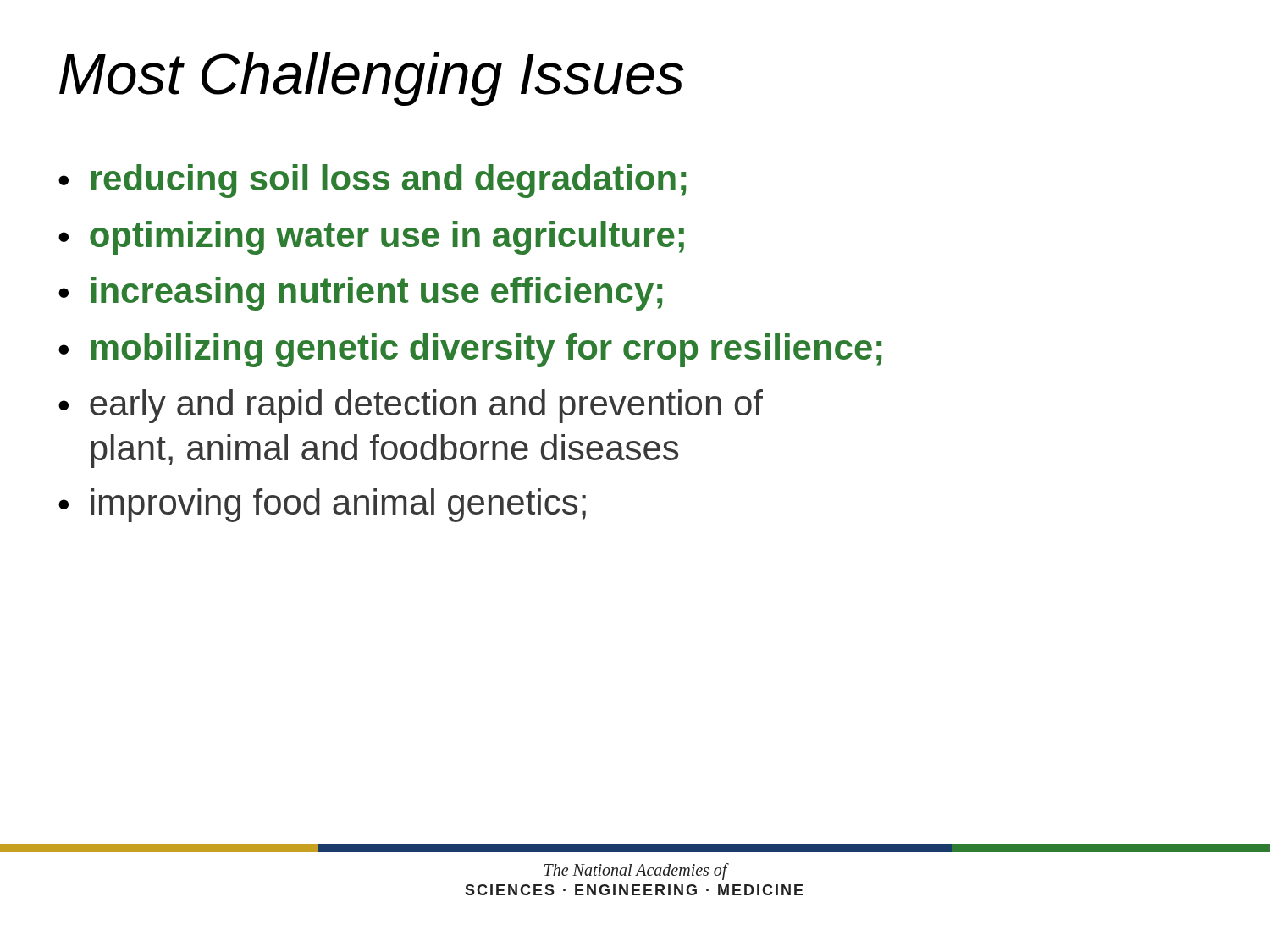Point to "• improving food animal genetics;"
This screenshot has width=1270, height=952.
coord(323,504)
